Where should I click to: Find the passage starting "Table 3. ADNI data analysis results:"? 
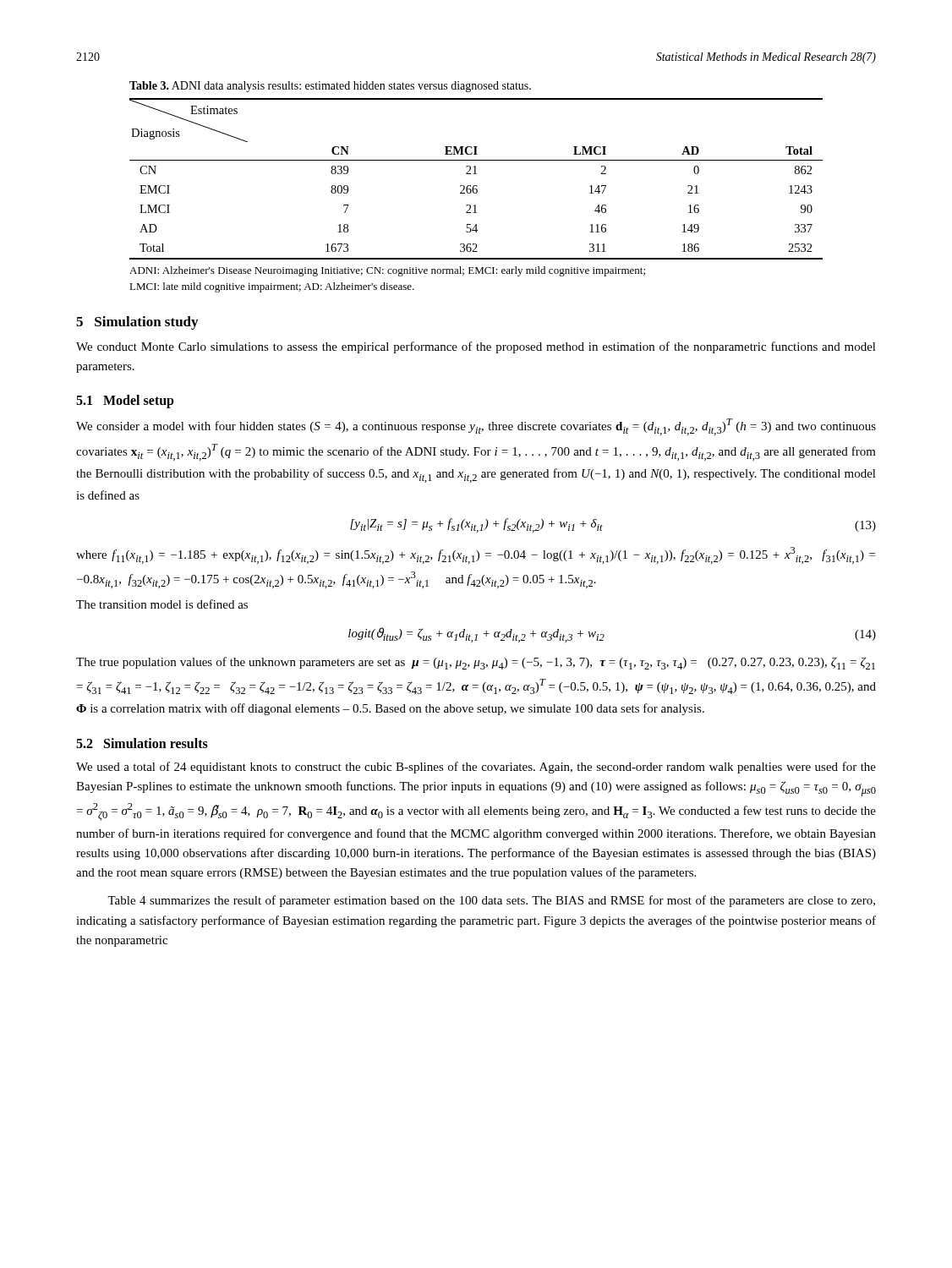[331, 86]
